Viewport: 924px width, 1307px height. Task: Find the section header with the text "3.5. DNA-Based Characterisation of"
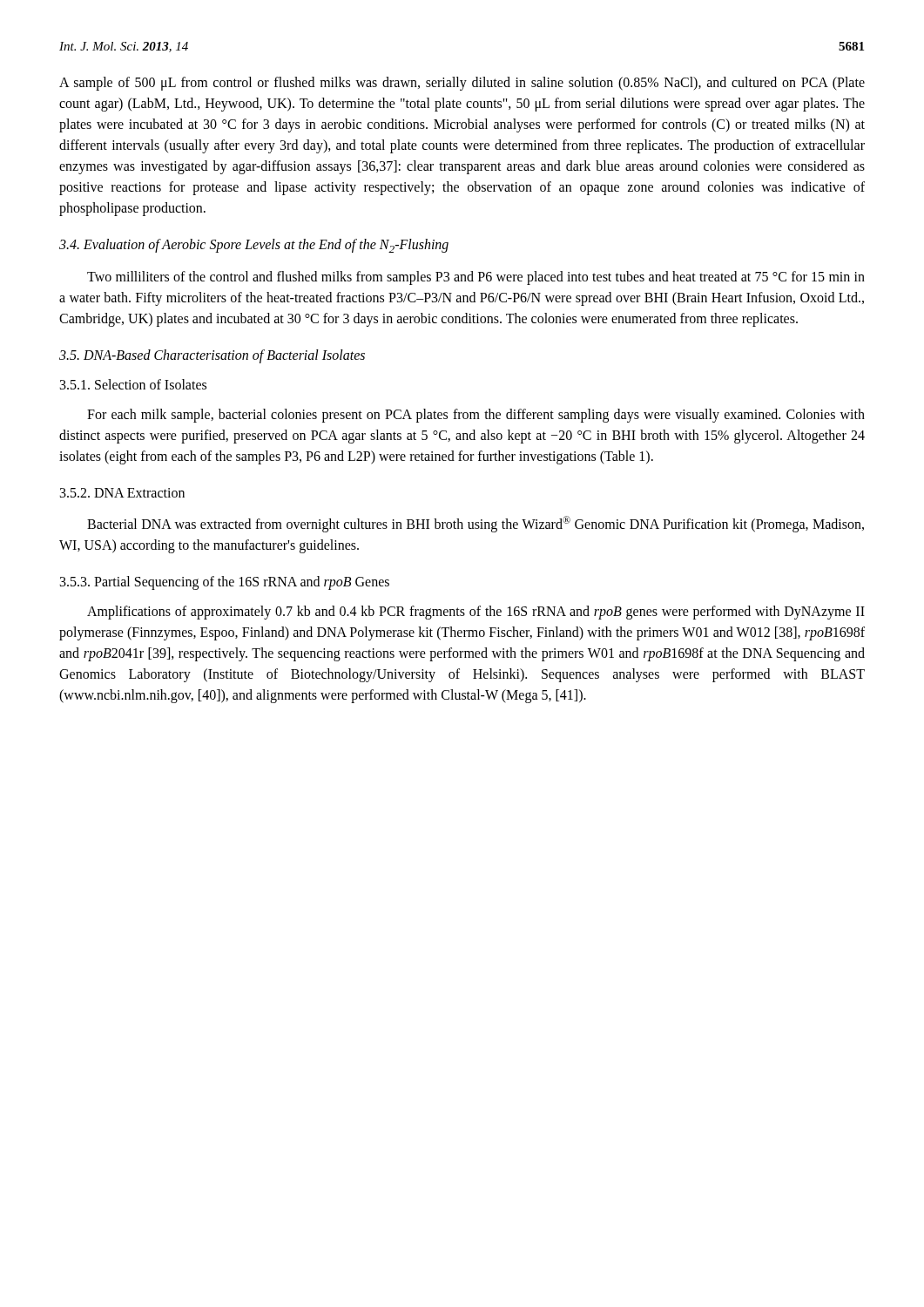pyautogui.click(x=212, y=355)
